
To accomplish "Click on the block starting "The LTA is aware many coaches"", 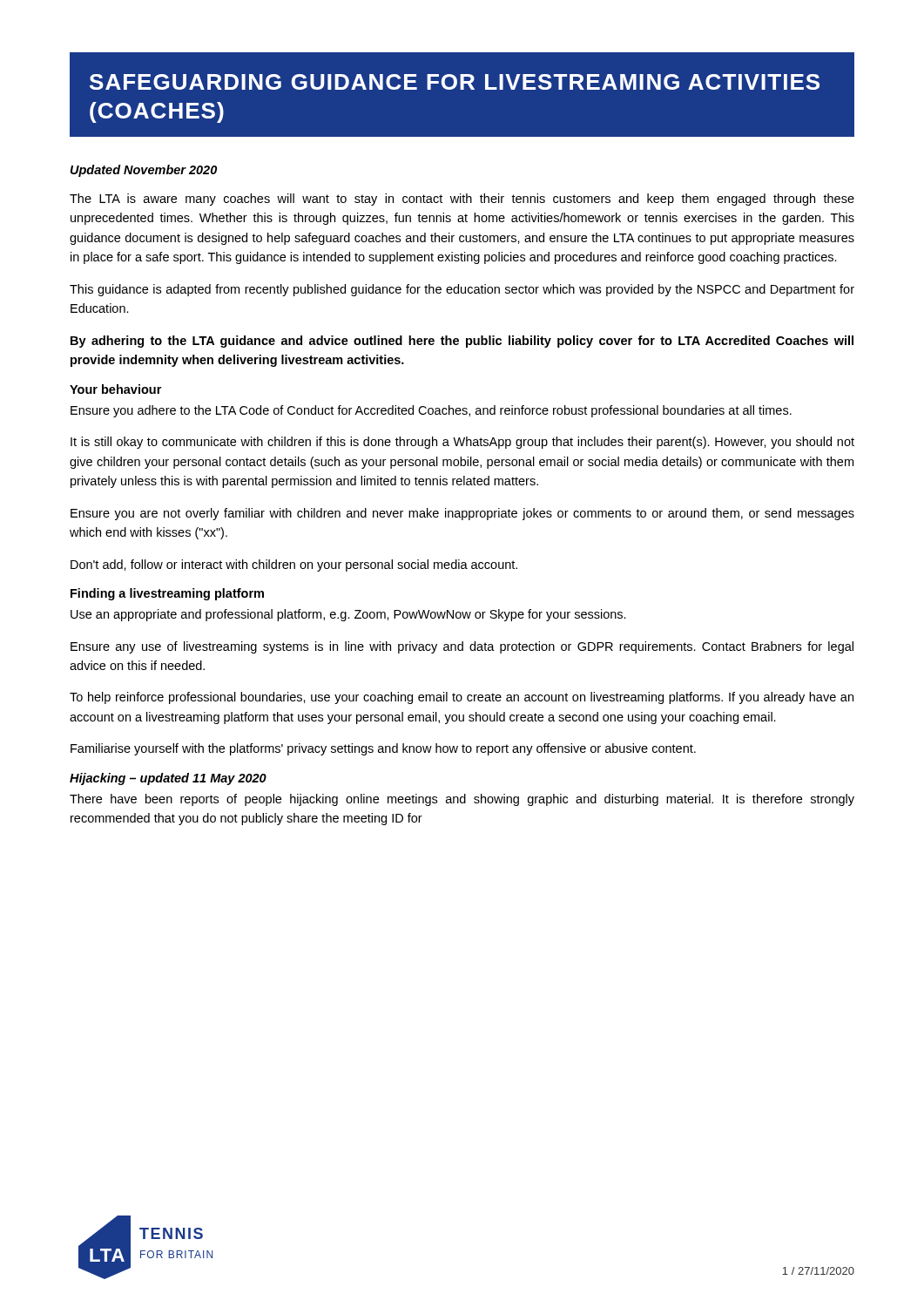I will tap(462, 228).
